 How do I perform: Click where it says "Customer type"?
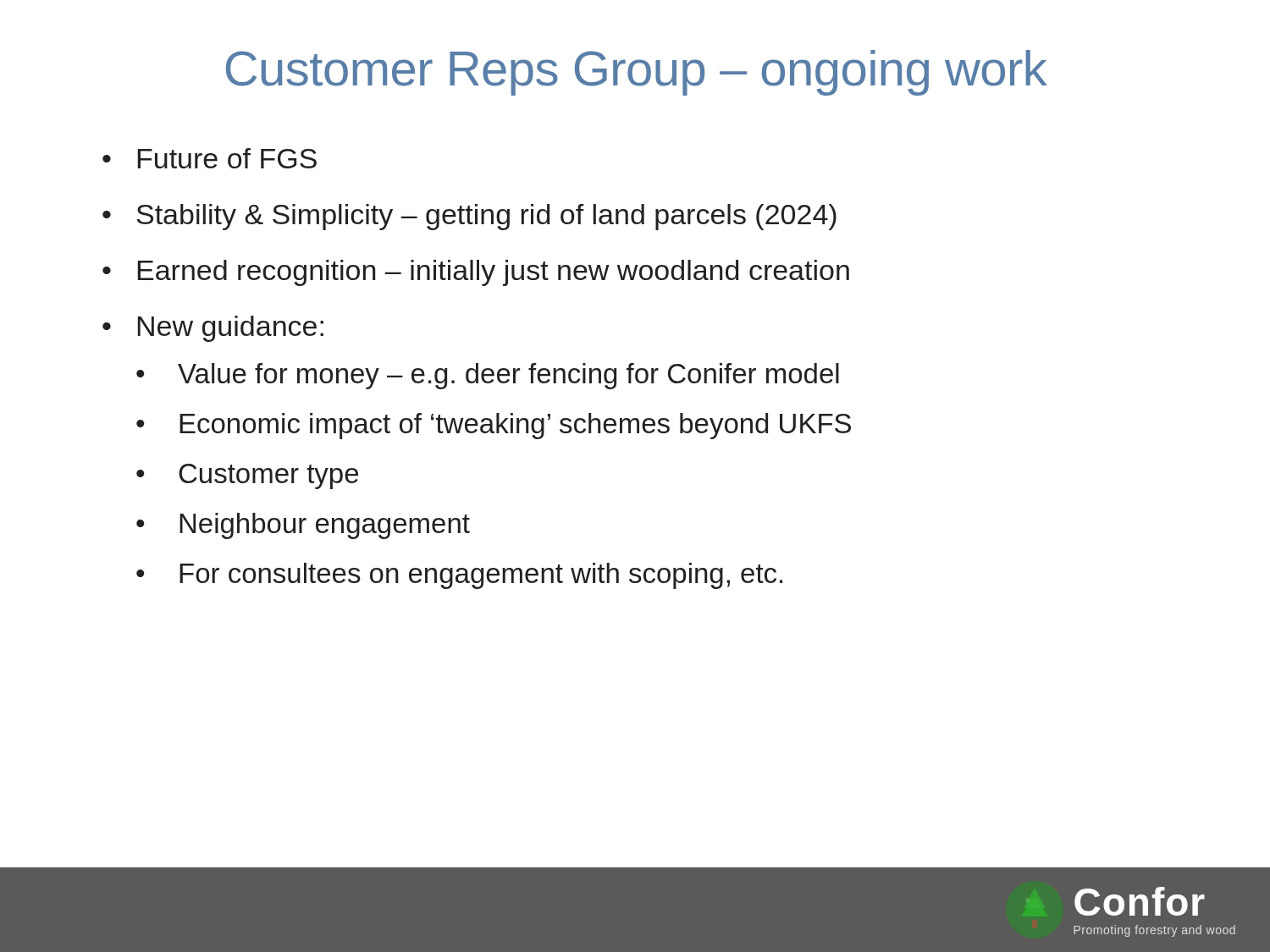coord(269,474)
